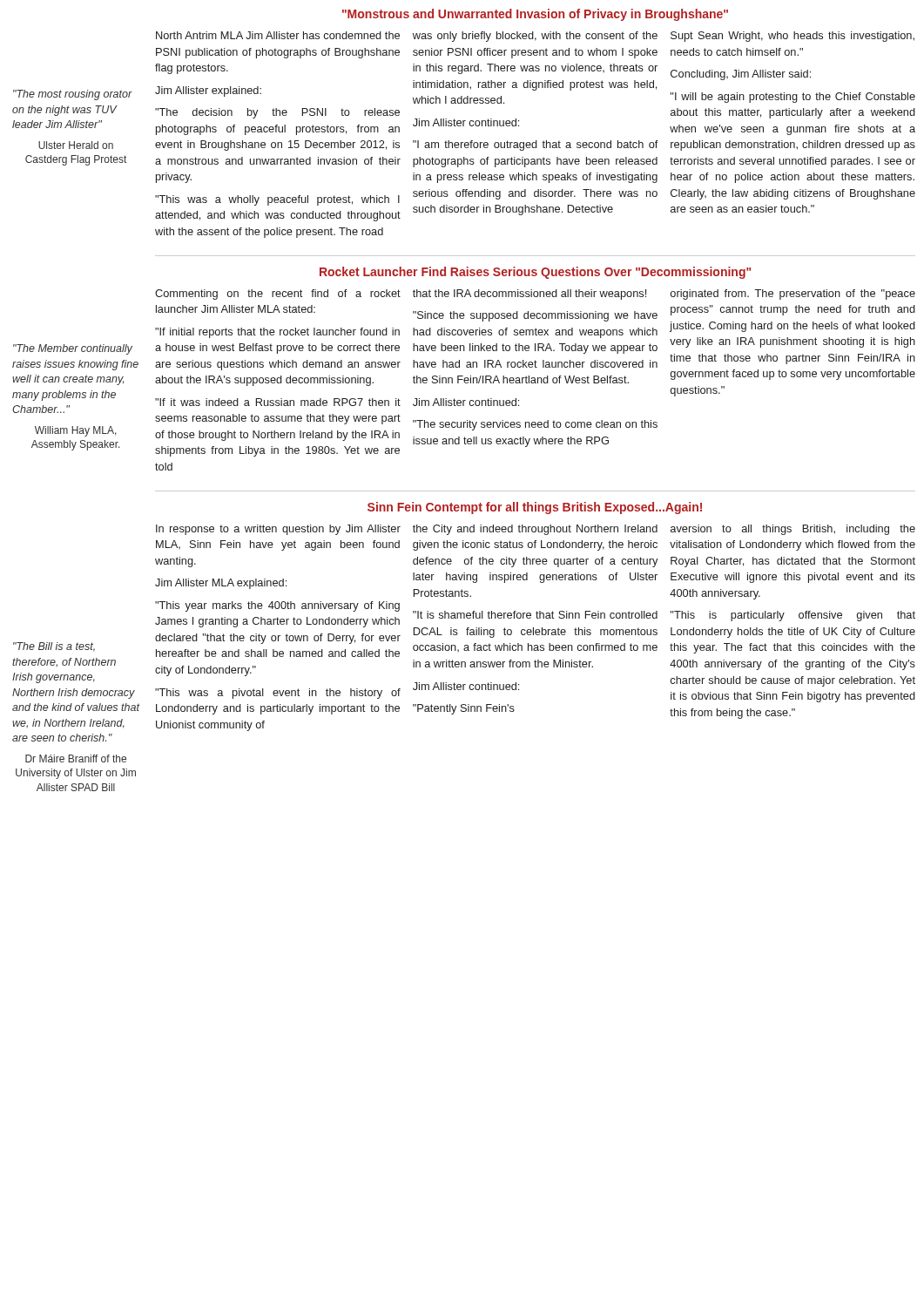
Task: Locate the text starting ""The most rousing orator on the"
Action: click(72, 109)
